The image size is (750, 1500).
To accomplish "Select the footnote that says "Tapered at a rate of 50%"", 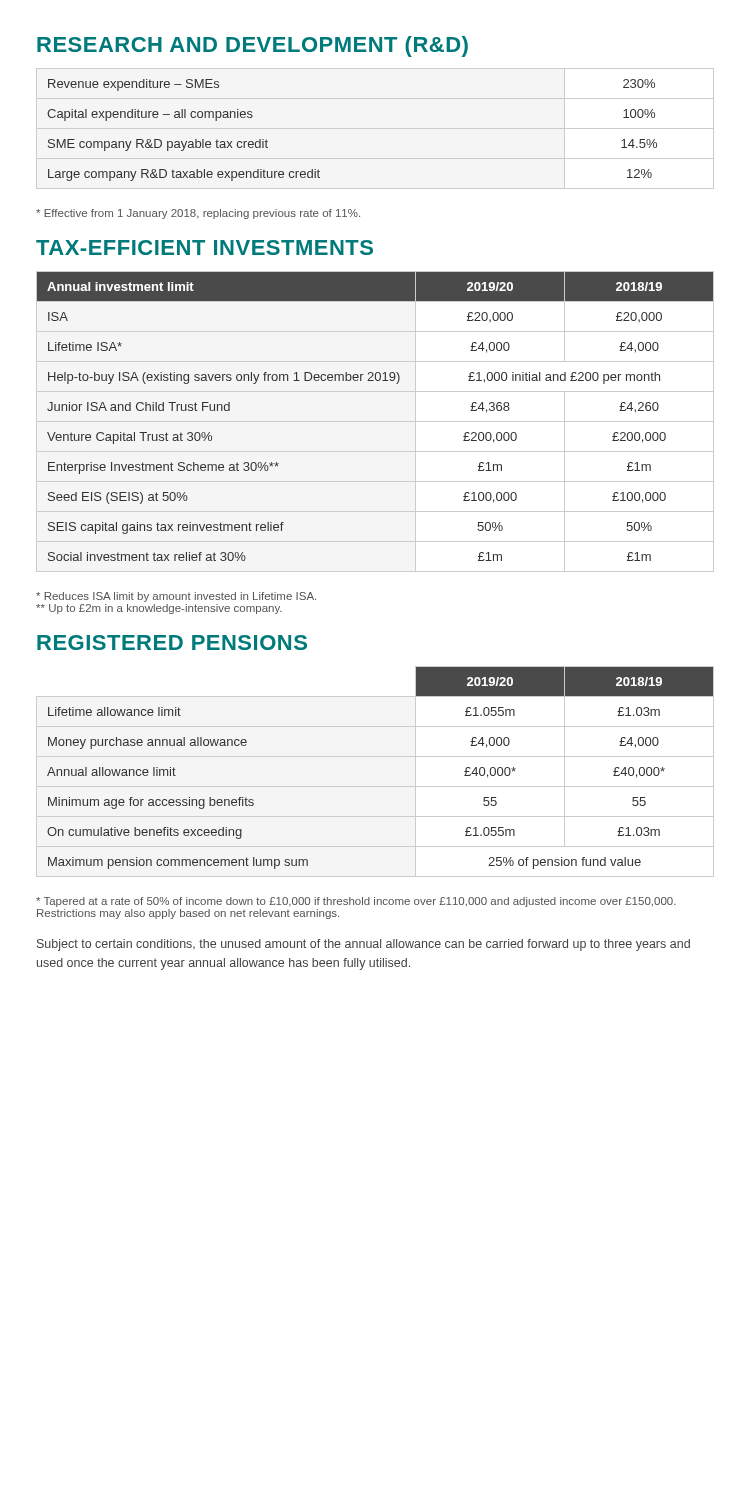I will click(x=375, y=907).
